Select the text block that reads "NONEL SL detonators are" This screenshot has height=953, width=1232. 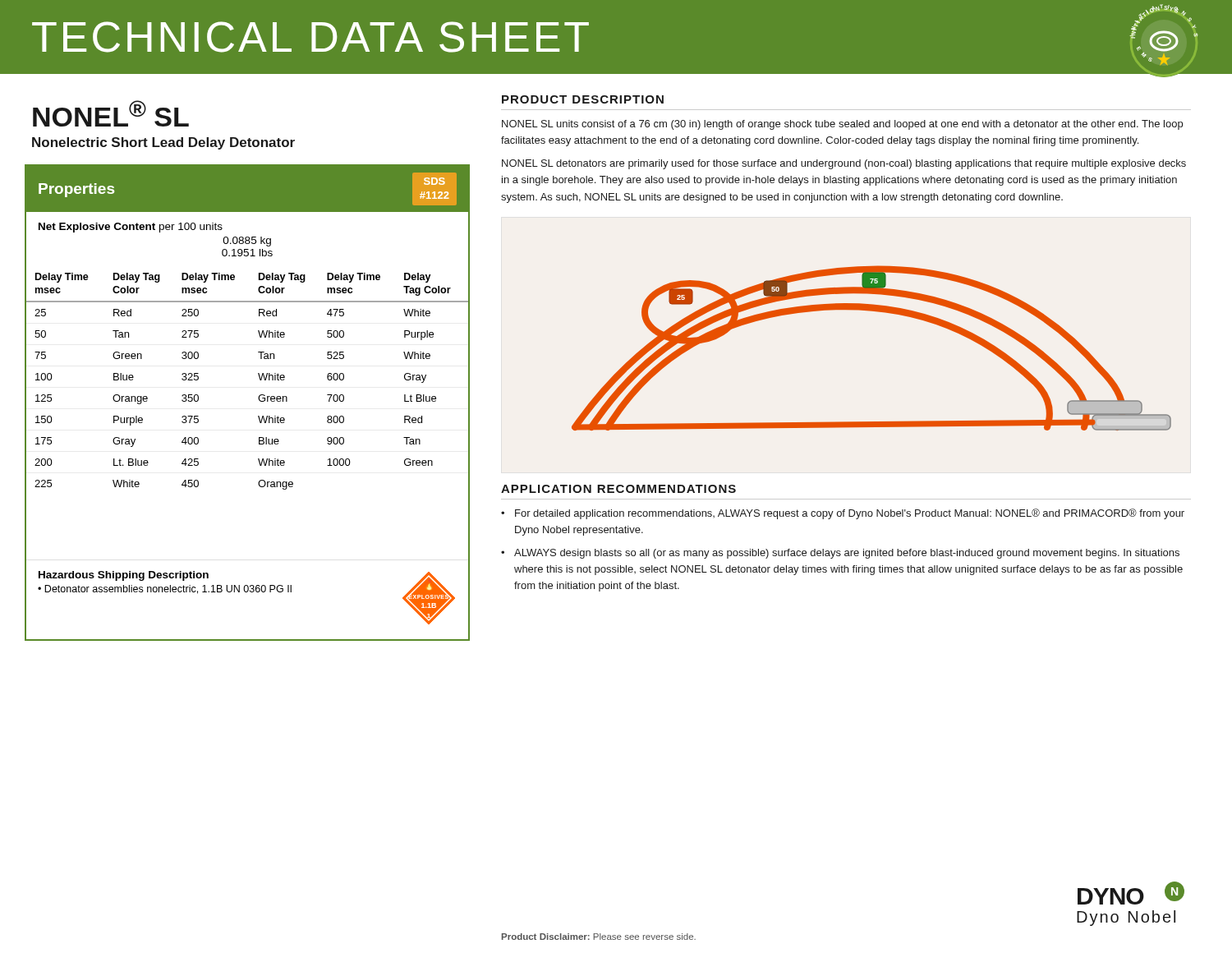[844, 180]
